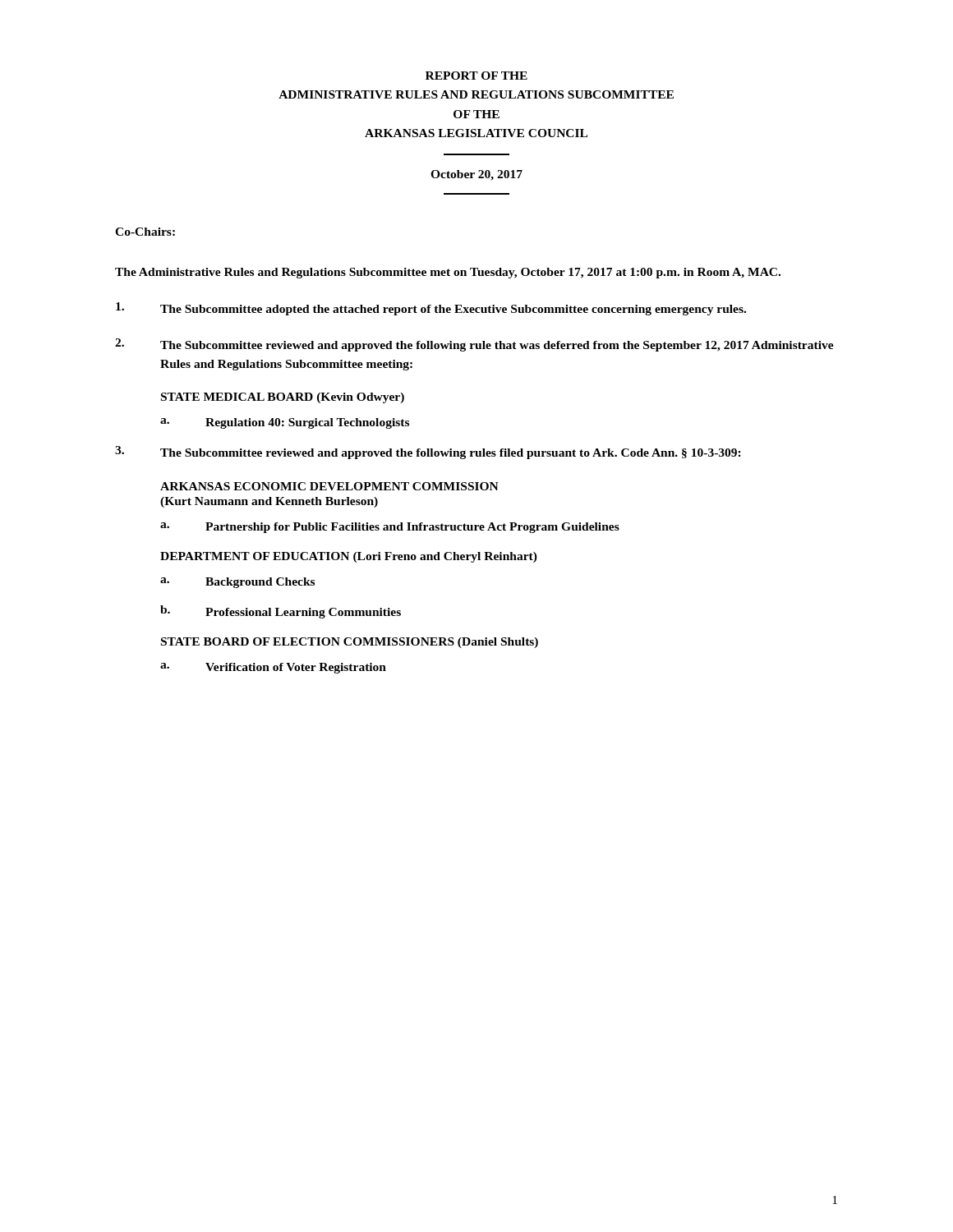Find the text block starting "The Administrative Rules and Regulations Subcommittee met"
The height and width of the screenshot is (1232, 953).
(448, 271)
